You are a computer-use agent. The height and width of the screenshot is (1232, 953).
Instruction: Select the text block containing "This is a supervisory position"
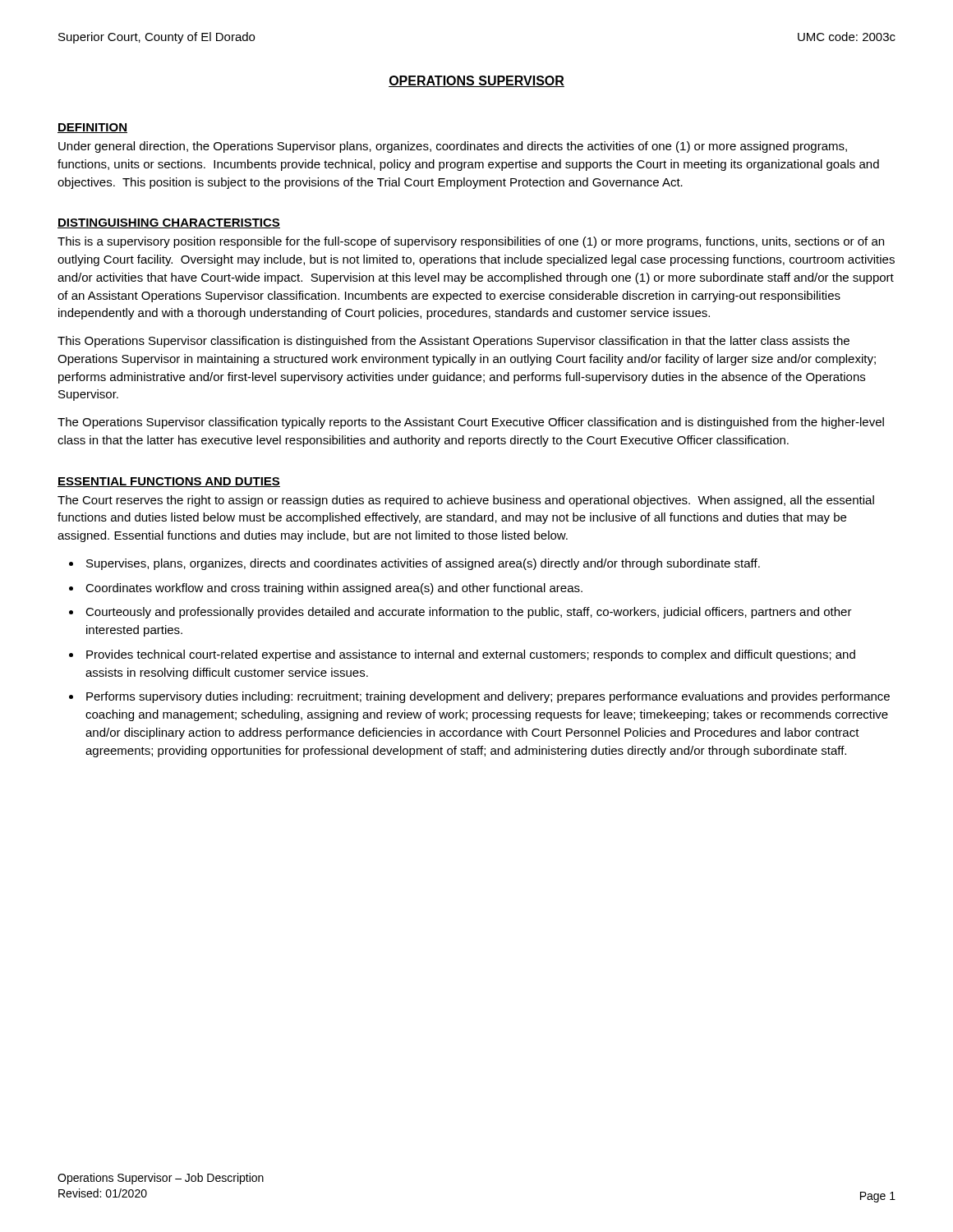476,277
